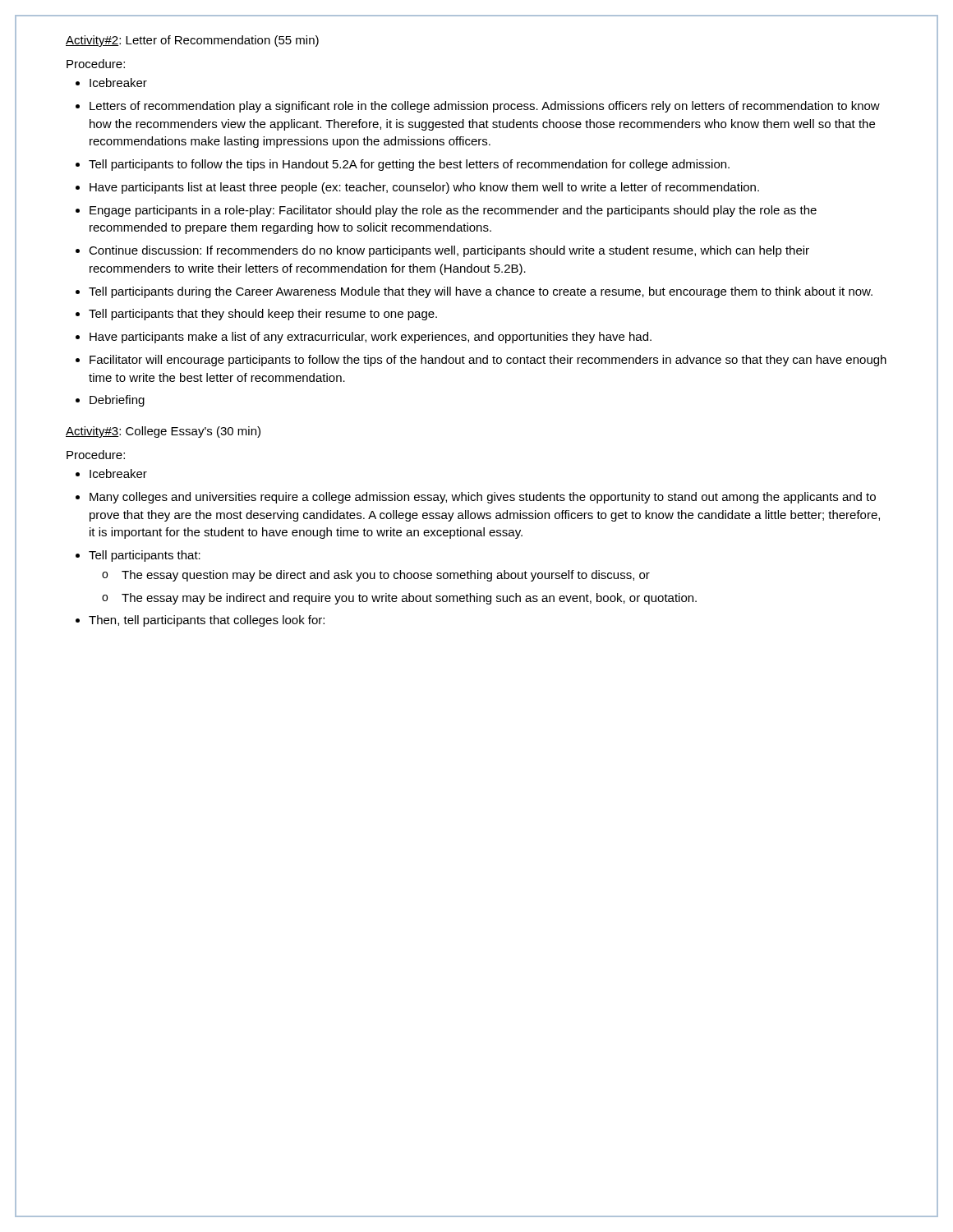Viewport: 953px width, 1232px height.
Task: Point to the block beginning "Then, tell participants"
Action: click(207, 620)
